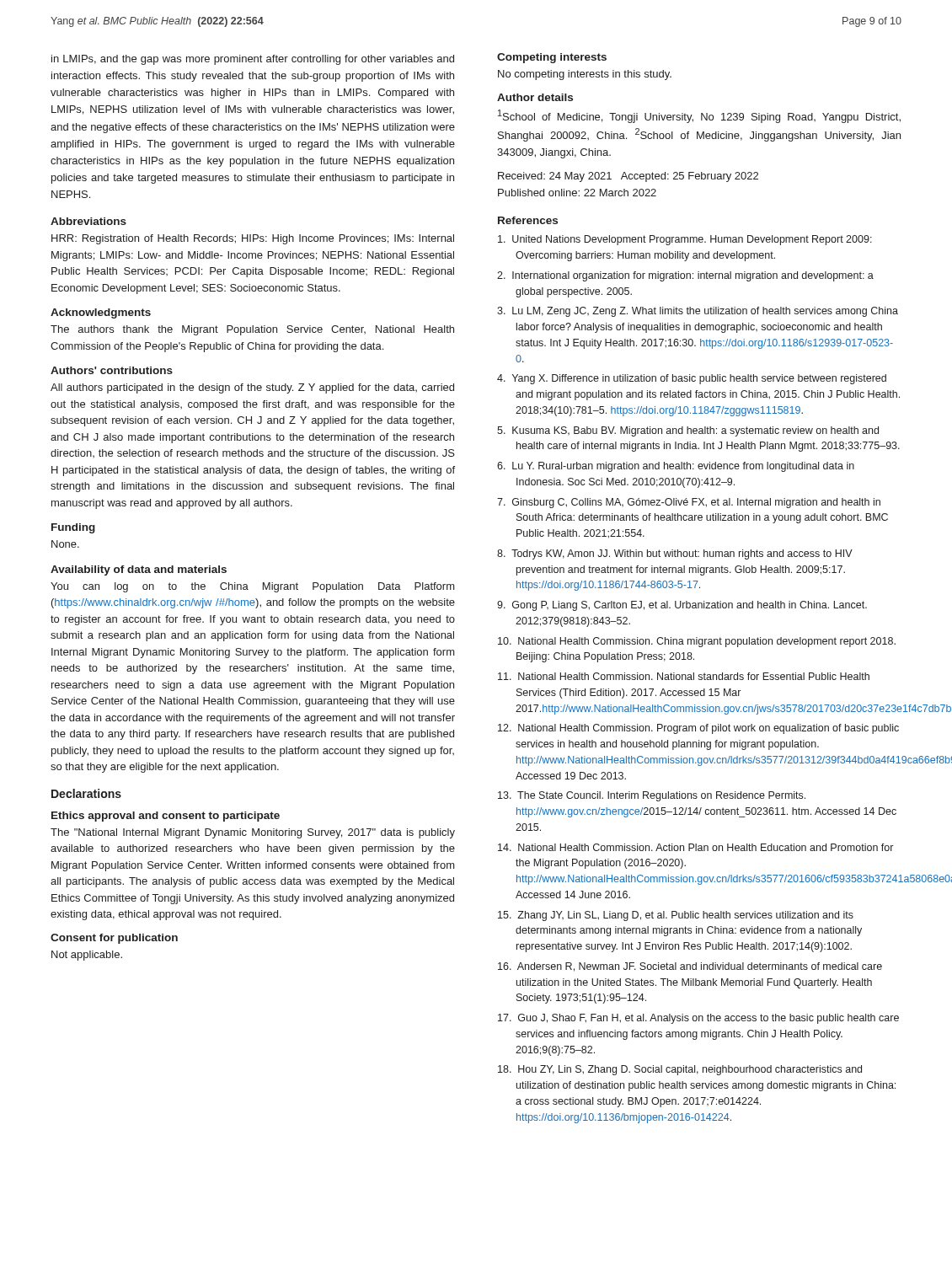952x1264 pixels.
Task: Navigate to the block starting "7. Ginsburg C, Collins MA, Gómez-Olivé"
Action: 693,518
